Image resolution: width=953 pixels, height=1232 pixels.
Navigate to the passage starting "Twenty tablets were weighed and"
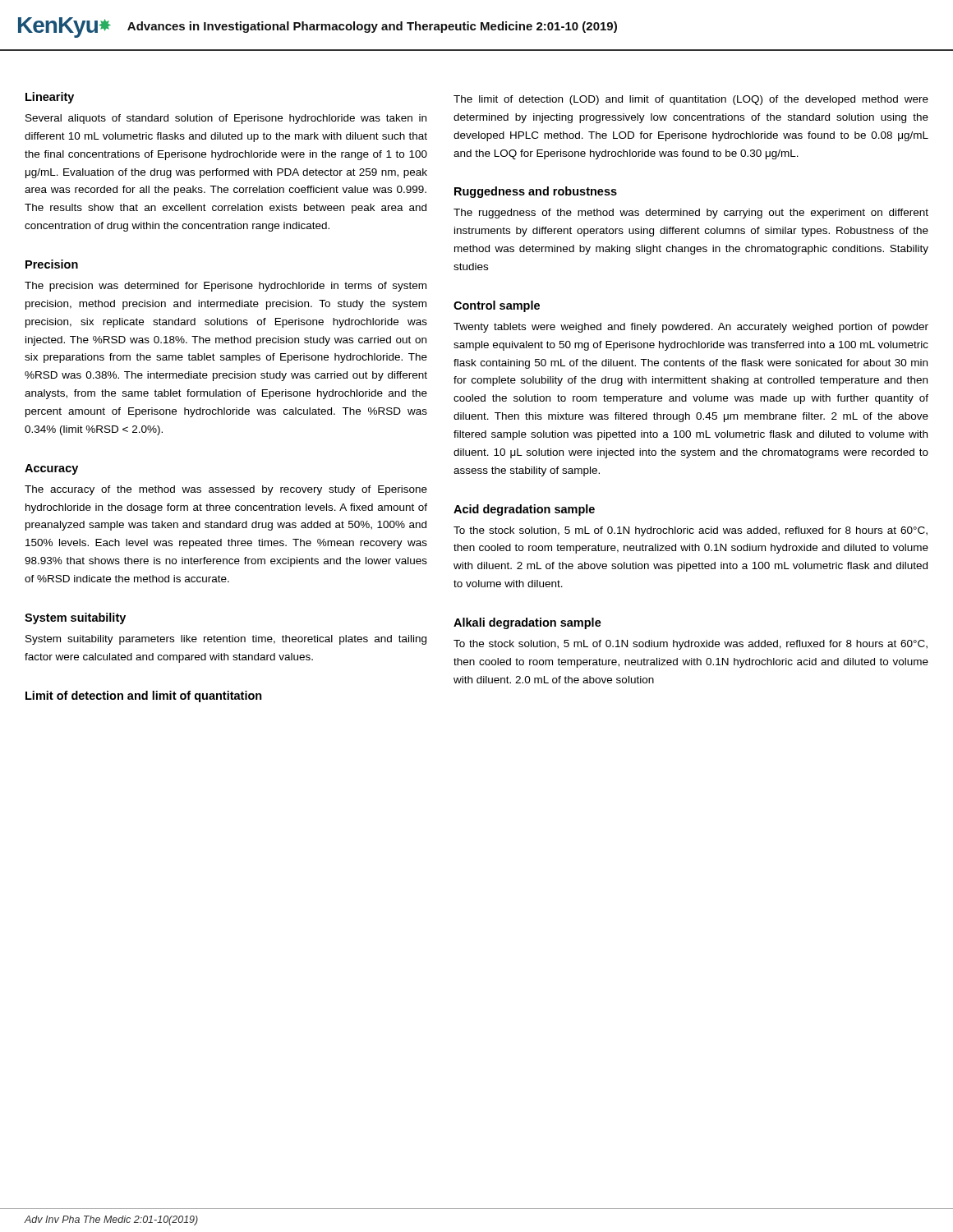[x=691, y=398]
